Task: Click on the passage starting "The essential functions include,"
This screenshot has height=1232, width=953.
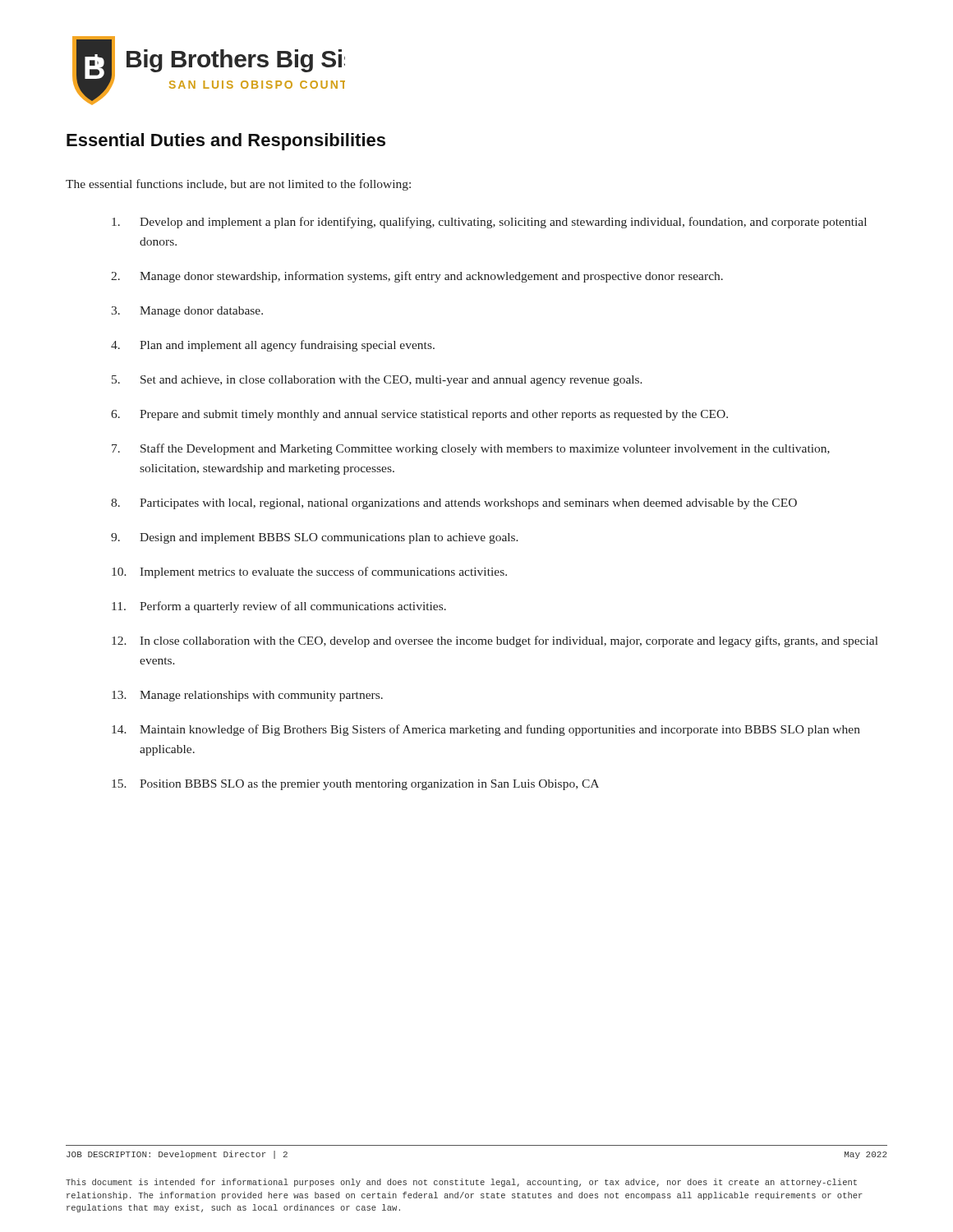Action: (x=239, y=184)
